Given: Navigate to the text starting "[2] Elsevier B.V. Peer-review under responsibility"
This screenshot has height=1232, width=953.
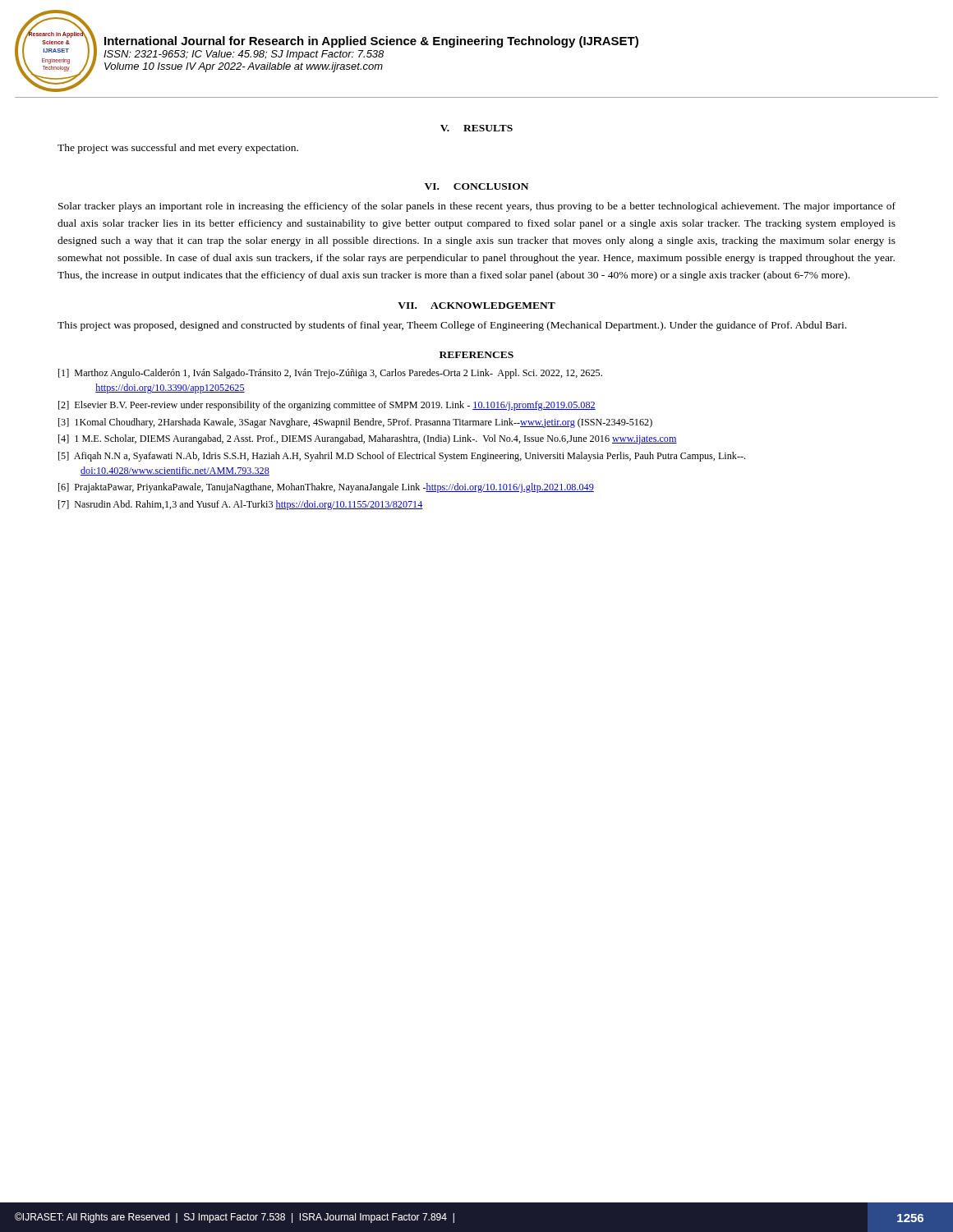Looking at the screenshot, I should (326, 405).
